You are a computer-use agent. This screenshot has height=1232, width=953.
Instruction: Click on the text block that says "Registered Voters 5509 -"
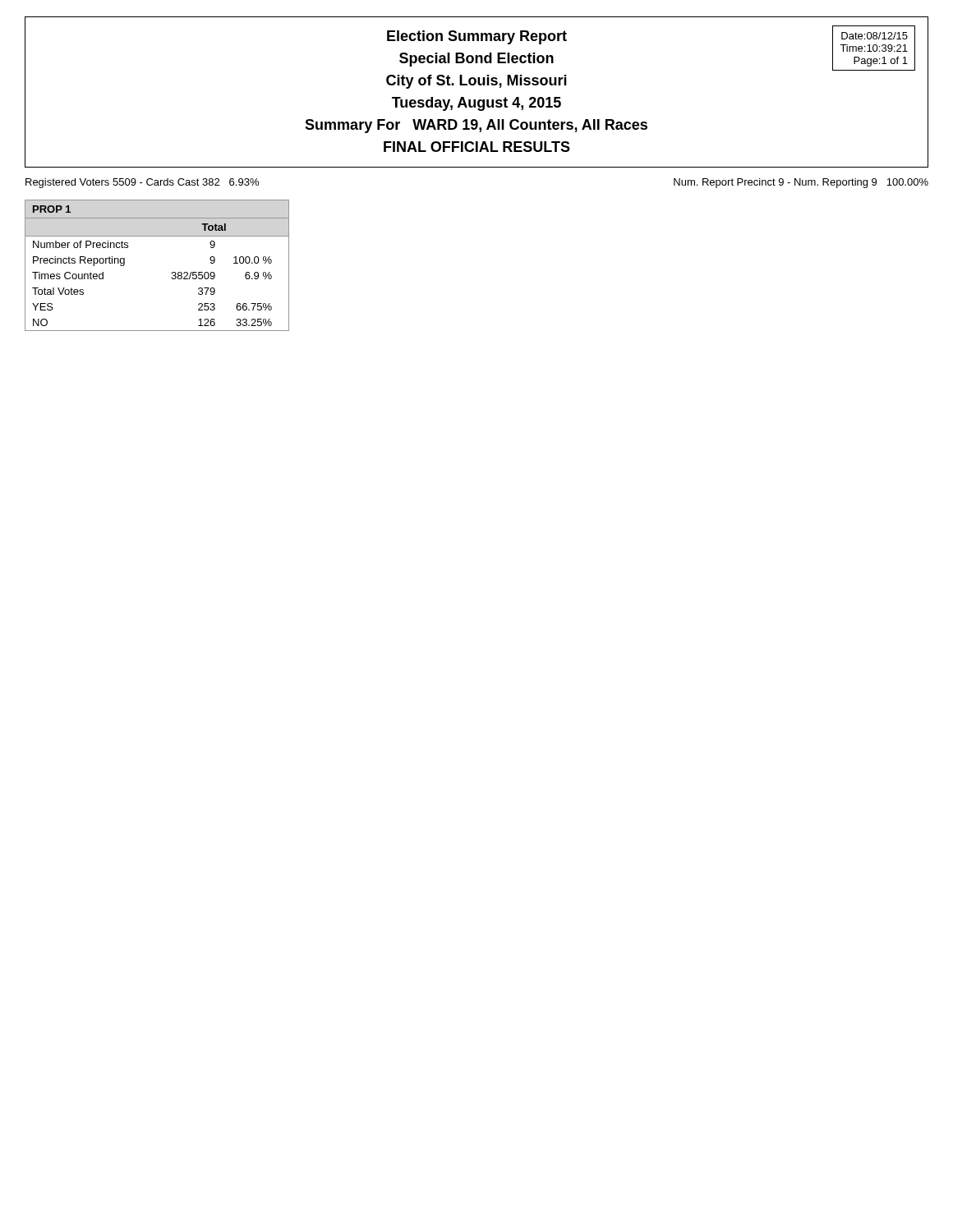point(142,182)
